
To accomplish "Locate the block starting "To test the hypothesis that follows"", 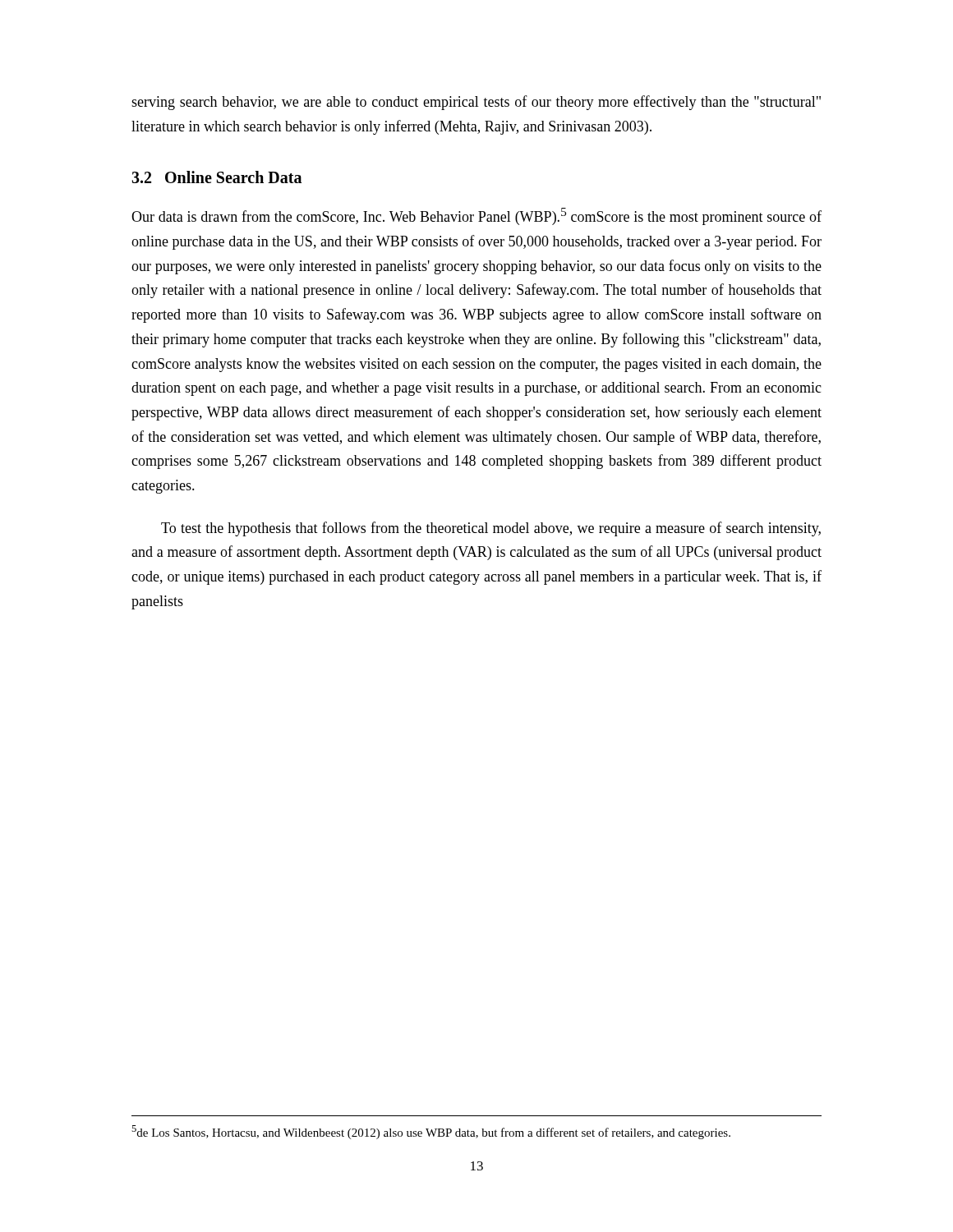I will click(476, 564).
